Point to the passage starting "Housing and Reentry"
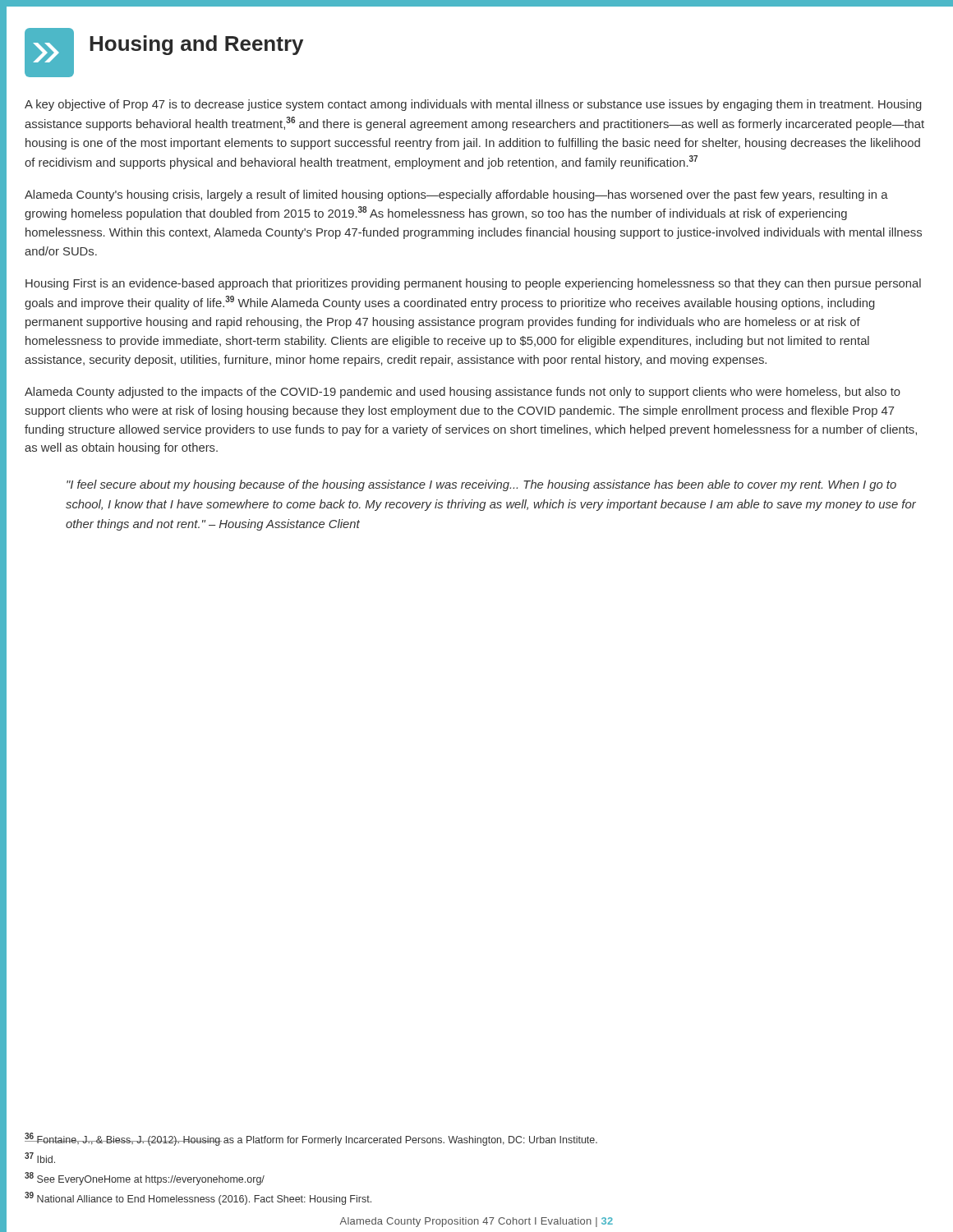Image resolution: width=953 pixels, height=1232 pixels. 196,43
